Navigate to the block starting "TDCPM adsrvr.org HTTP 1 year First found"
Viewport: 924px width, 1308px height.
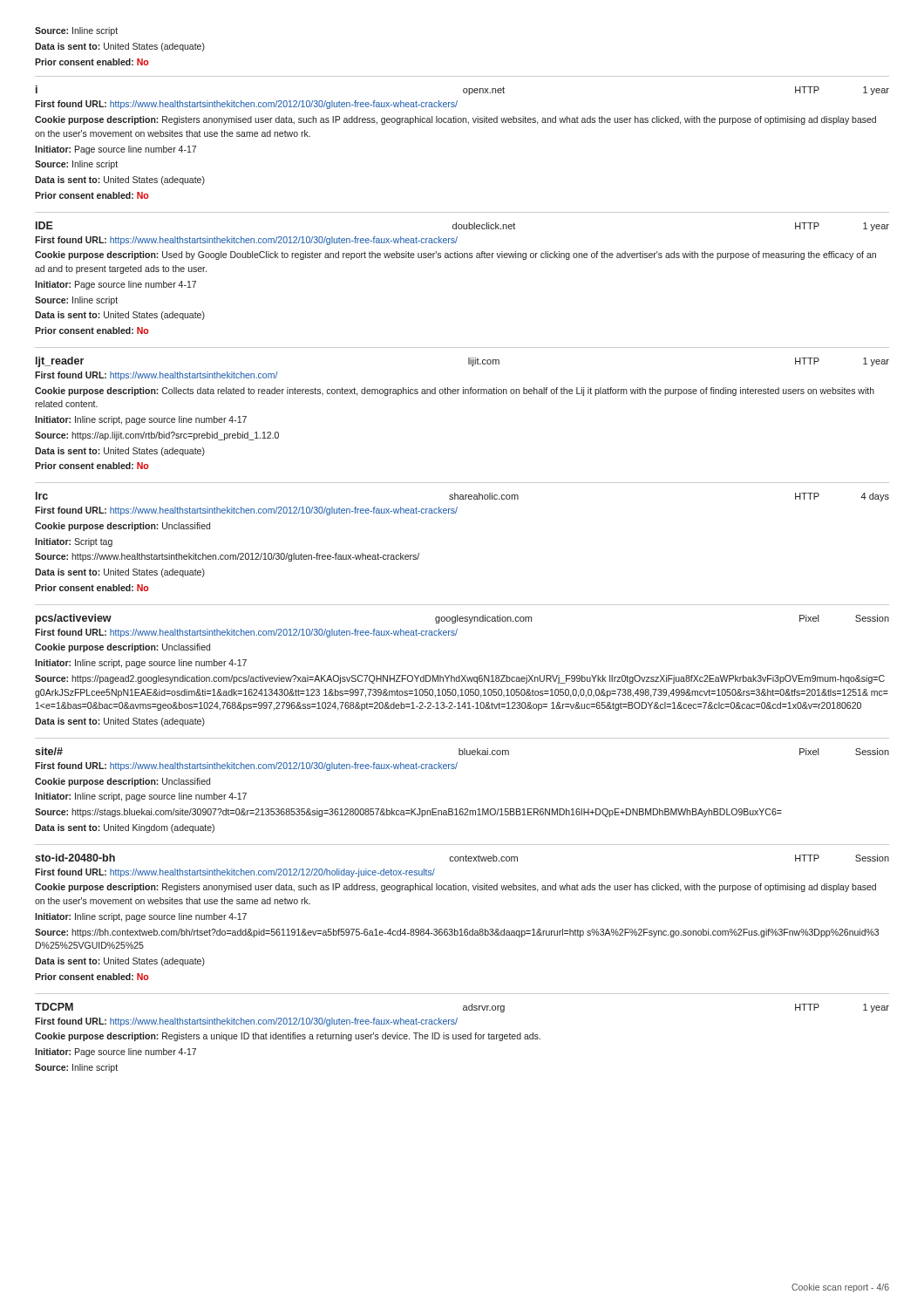pos(462,1038)
